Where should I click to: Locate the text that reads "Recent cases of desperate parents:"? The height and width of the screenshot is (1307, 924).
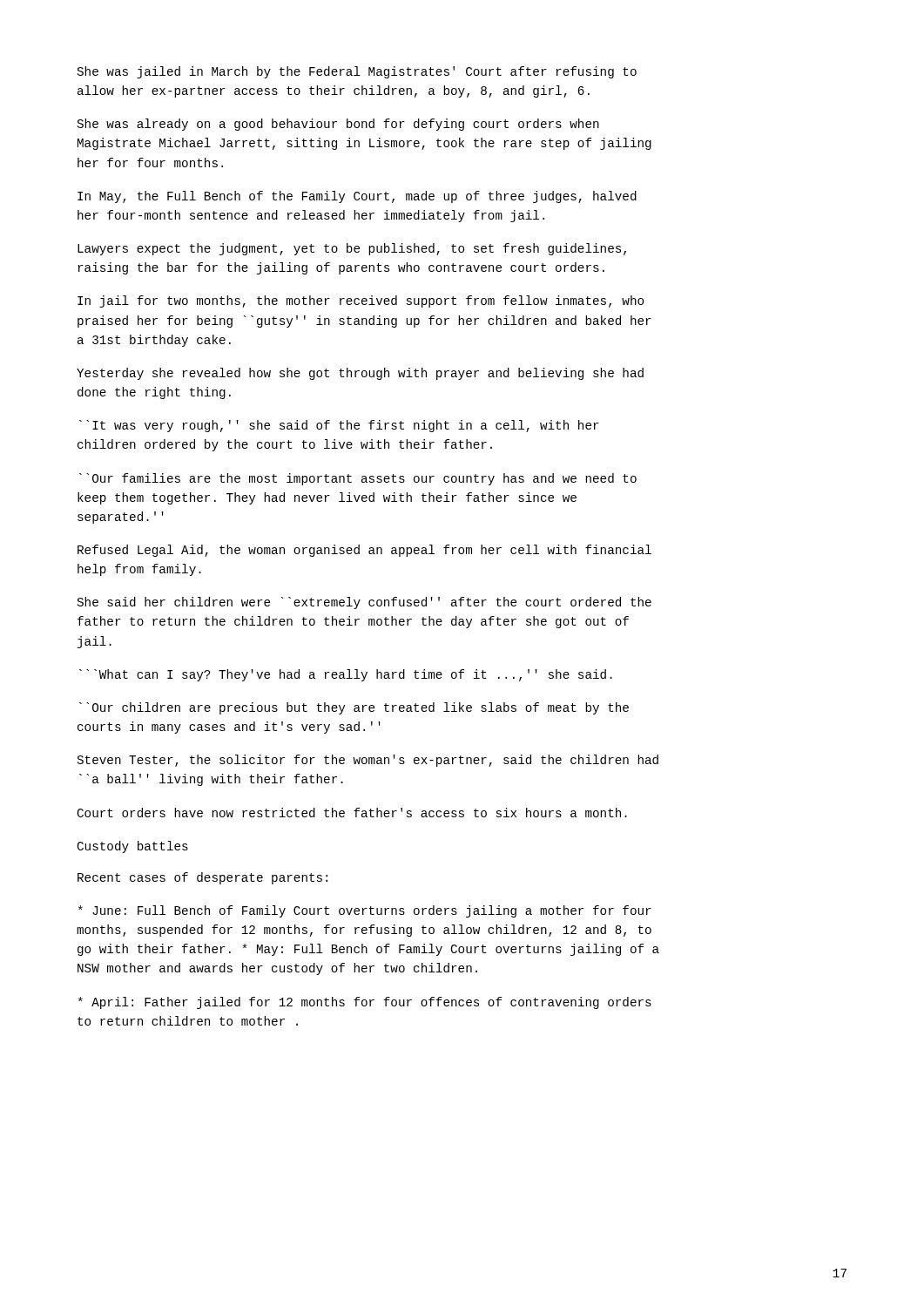[204, 878]
